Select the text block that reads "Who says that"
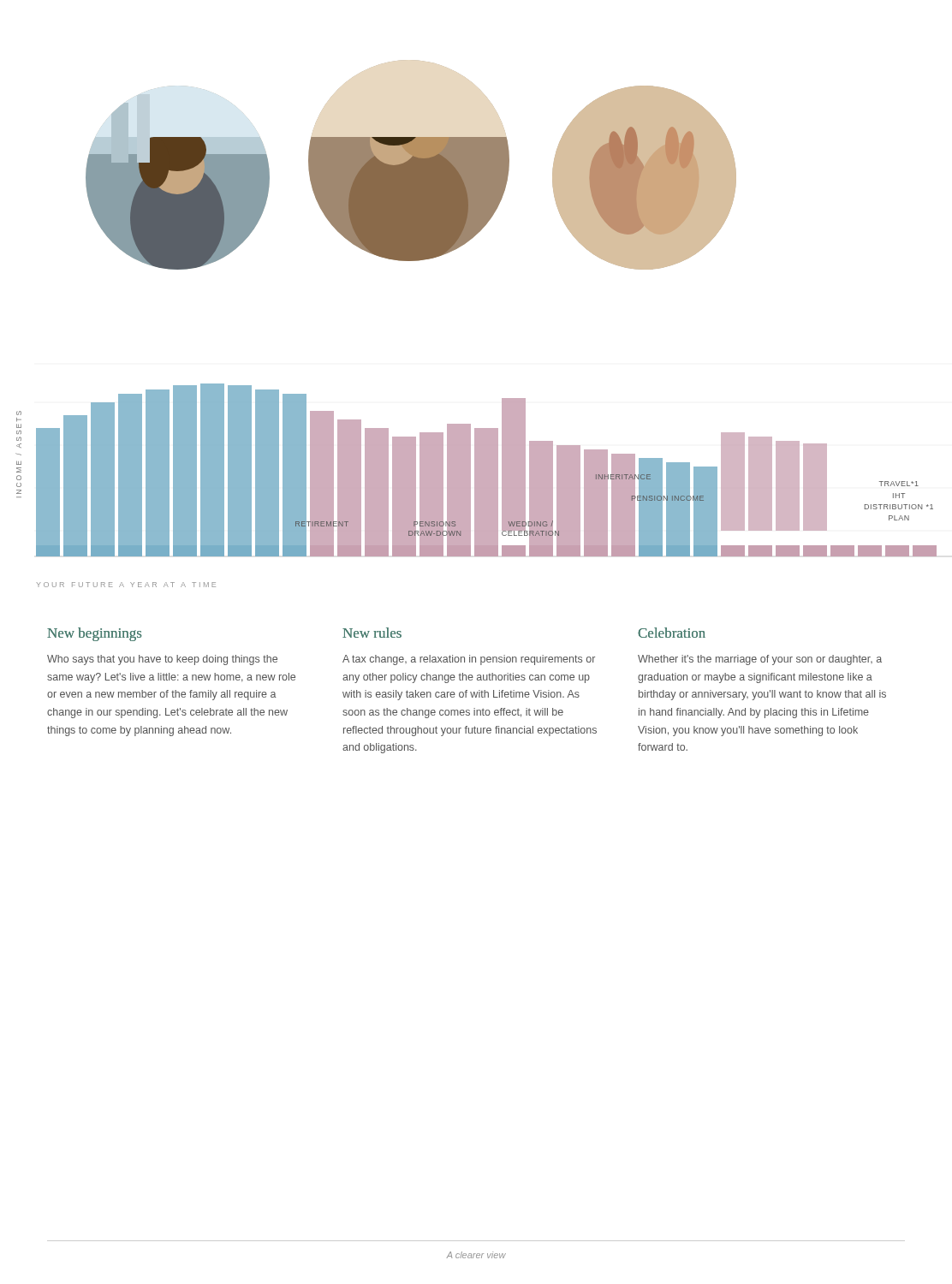This screenshot has height=1284, width=952. pos(172,694)
